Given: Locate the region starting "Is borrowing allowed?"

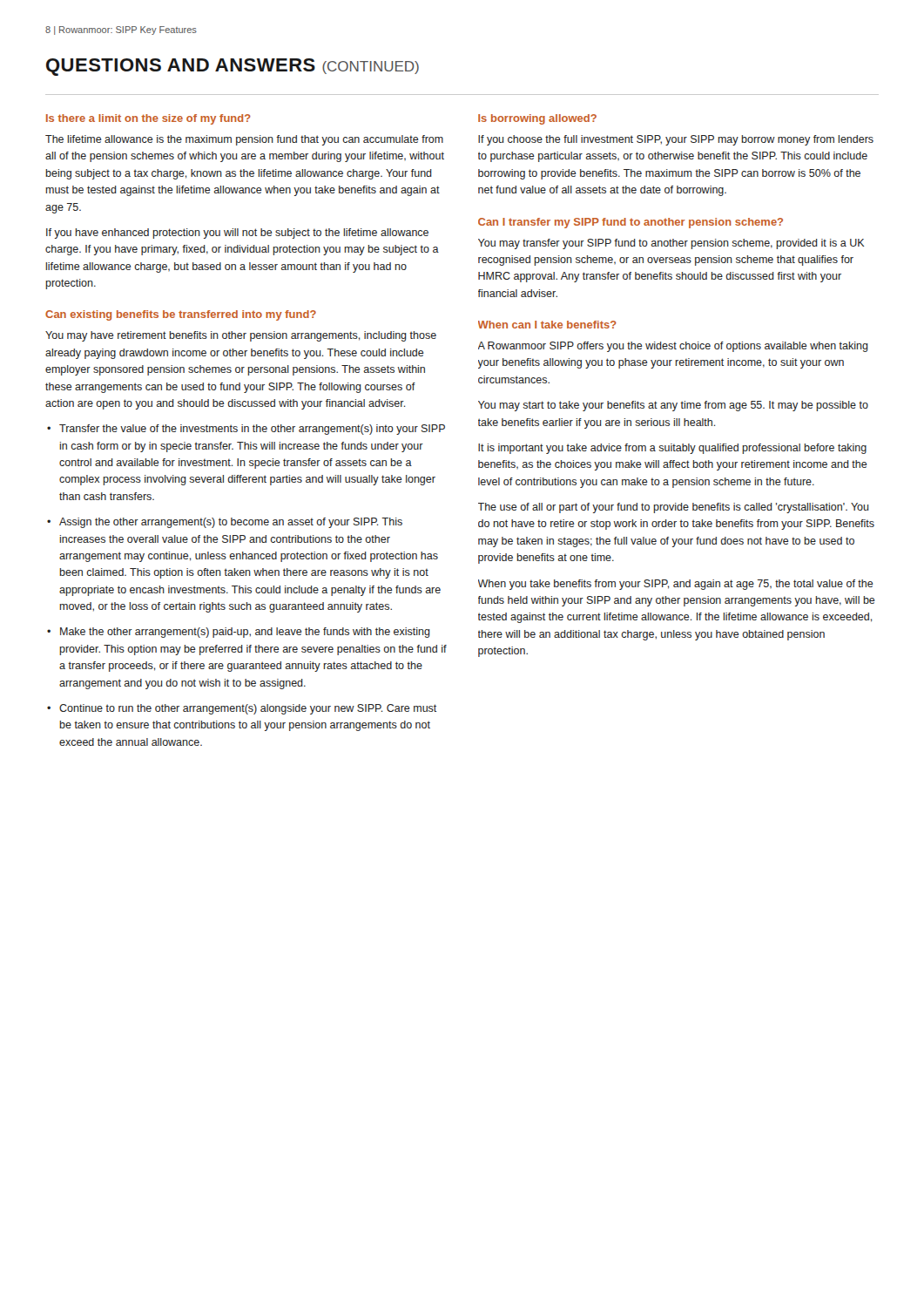Looking at the screenshot, I should [537, 118].
